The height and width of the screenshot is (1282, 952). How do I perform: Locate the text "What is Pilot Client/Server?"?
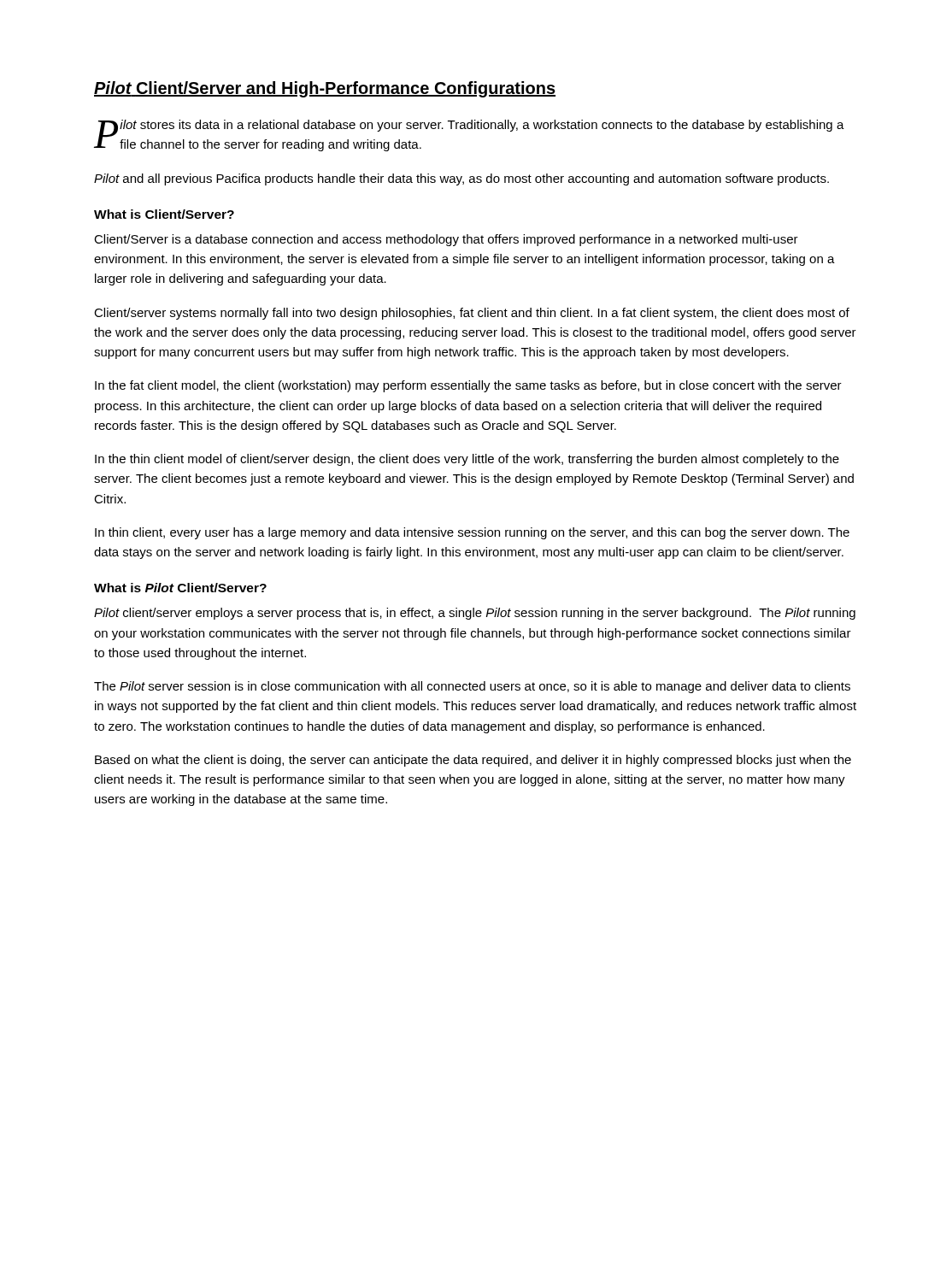tap(180, 588)
